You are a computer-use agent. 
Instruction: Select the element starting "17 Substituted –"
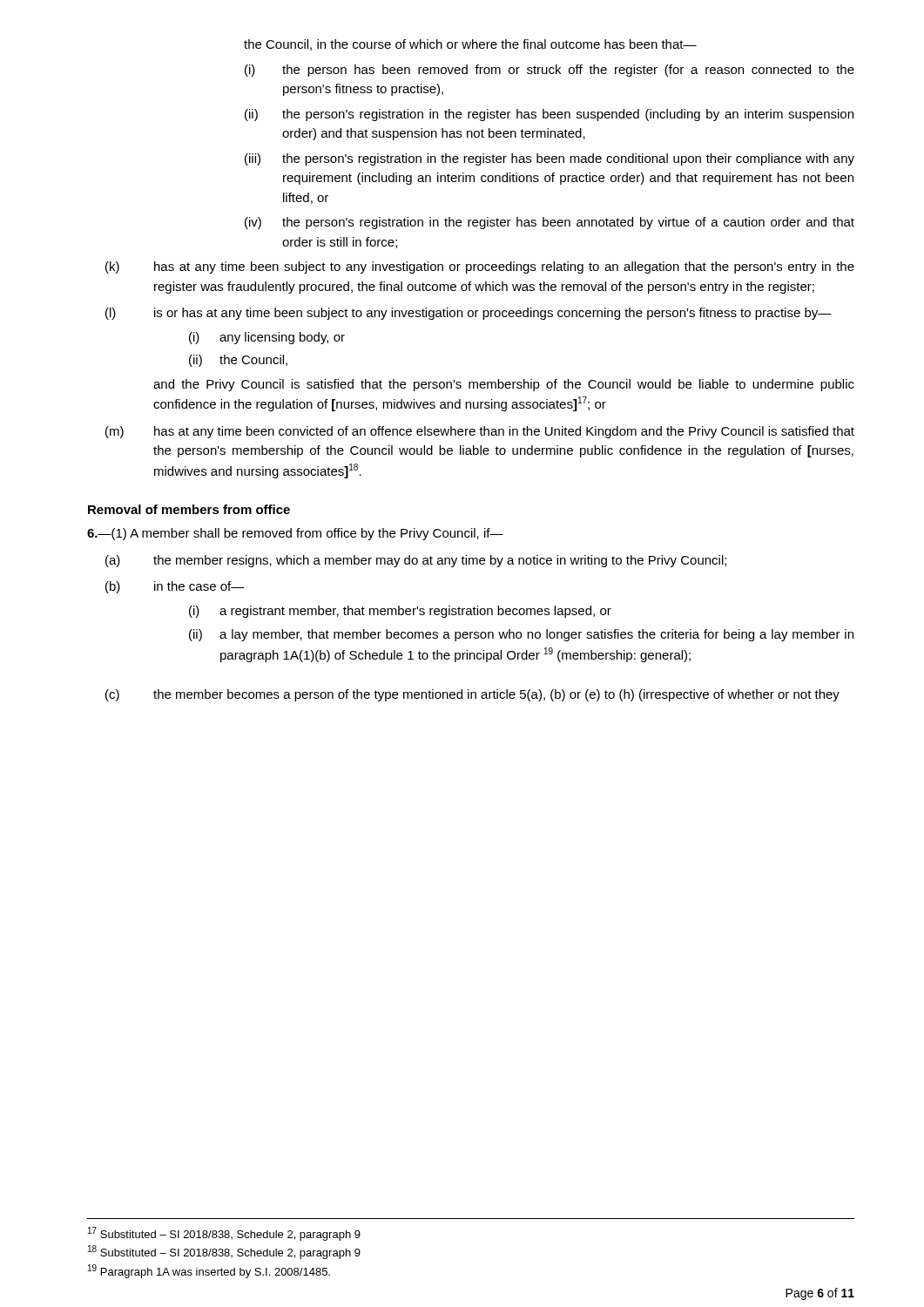coord(224,1233)
